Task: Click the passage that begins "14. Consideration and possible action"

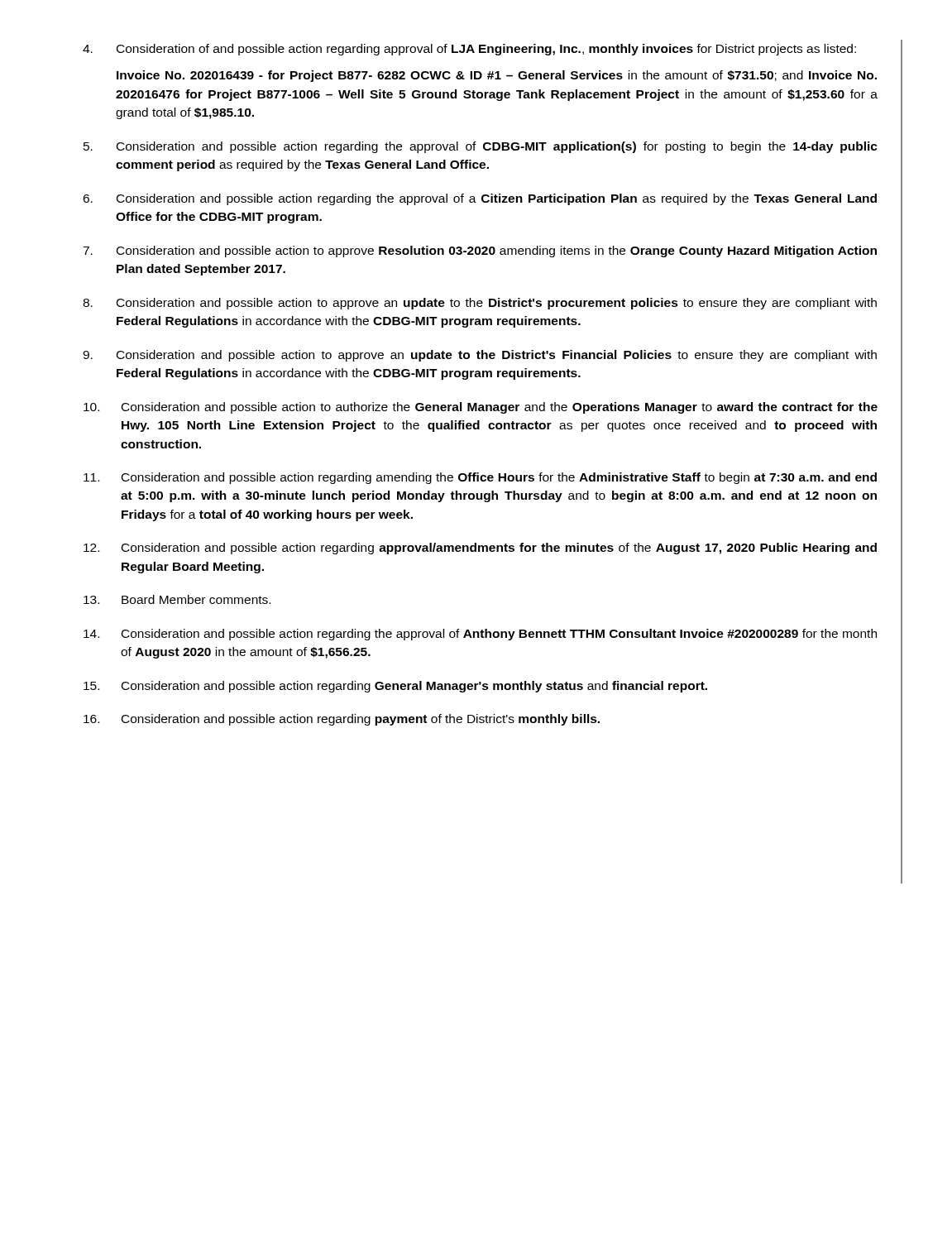Action: click(480, 643)
